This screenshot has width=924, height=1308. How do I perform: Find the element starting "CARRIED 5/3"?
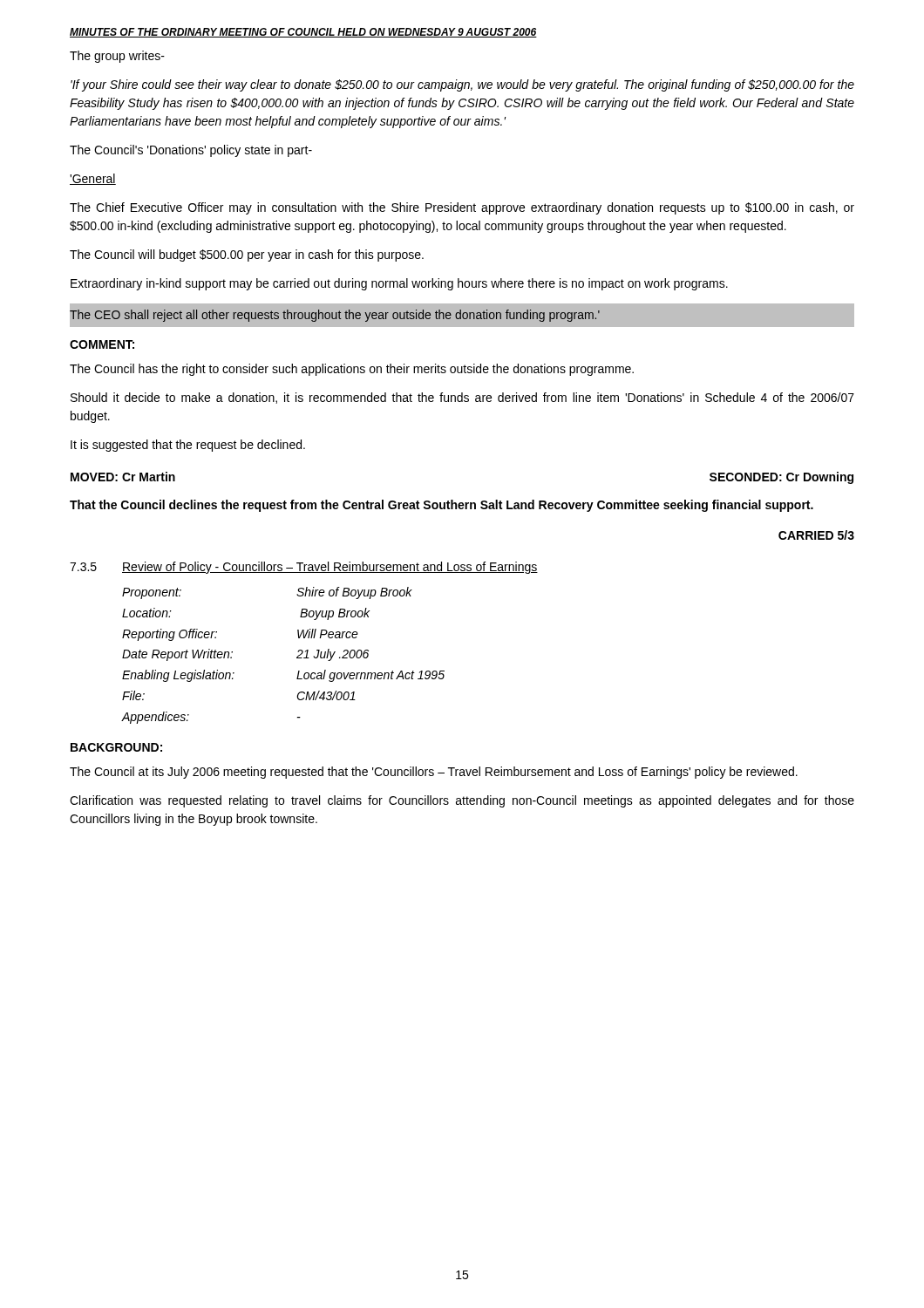(x=816, y=535)
